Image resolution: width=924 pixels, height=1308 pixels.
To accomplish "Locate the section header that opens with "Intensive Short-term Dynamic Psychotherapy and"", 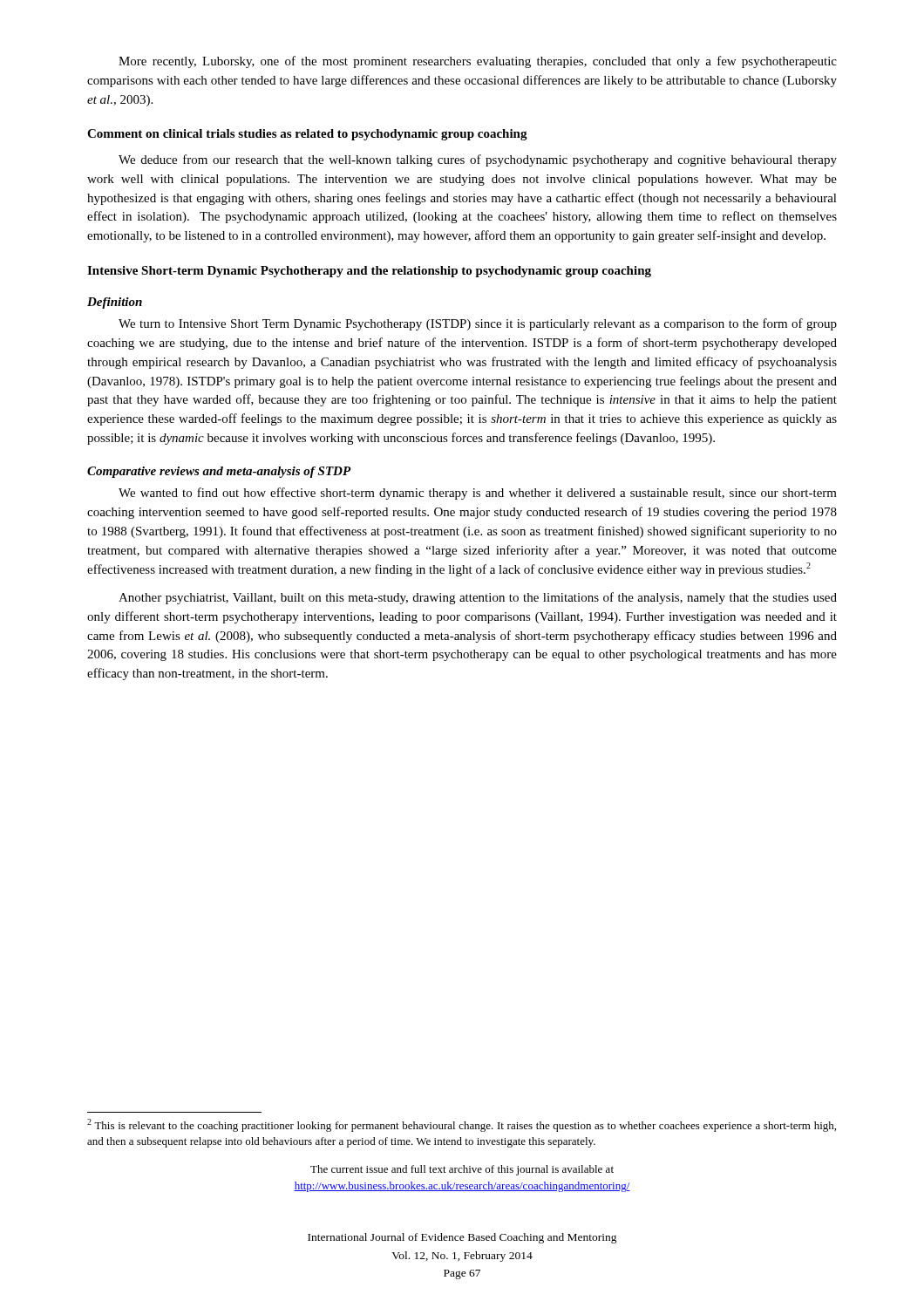I will [462, 271].
